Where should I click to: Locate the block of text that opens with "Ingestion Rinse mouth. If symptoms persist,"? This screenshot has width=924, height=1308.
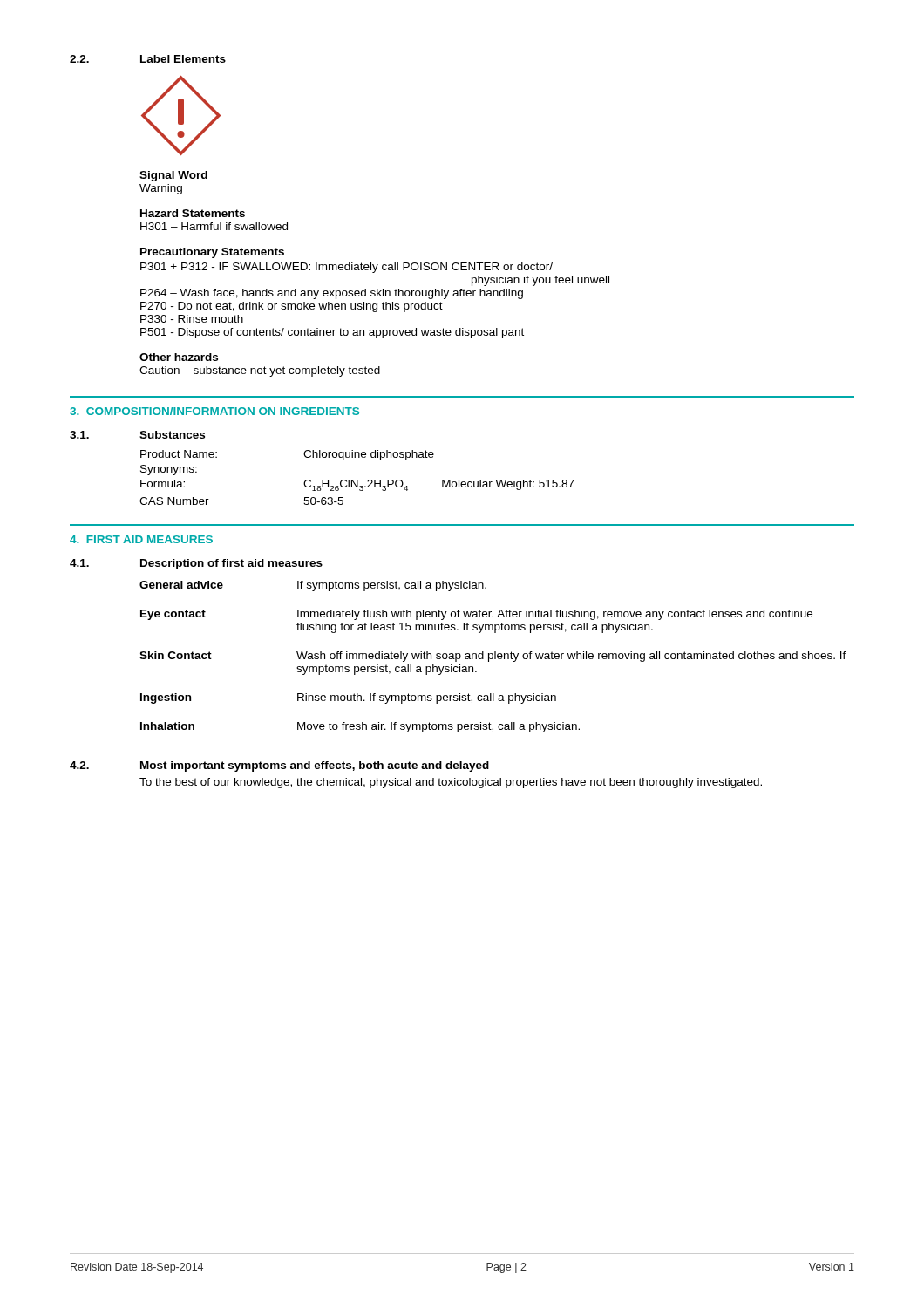coord(497,697)
